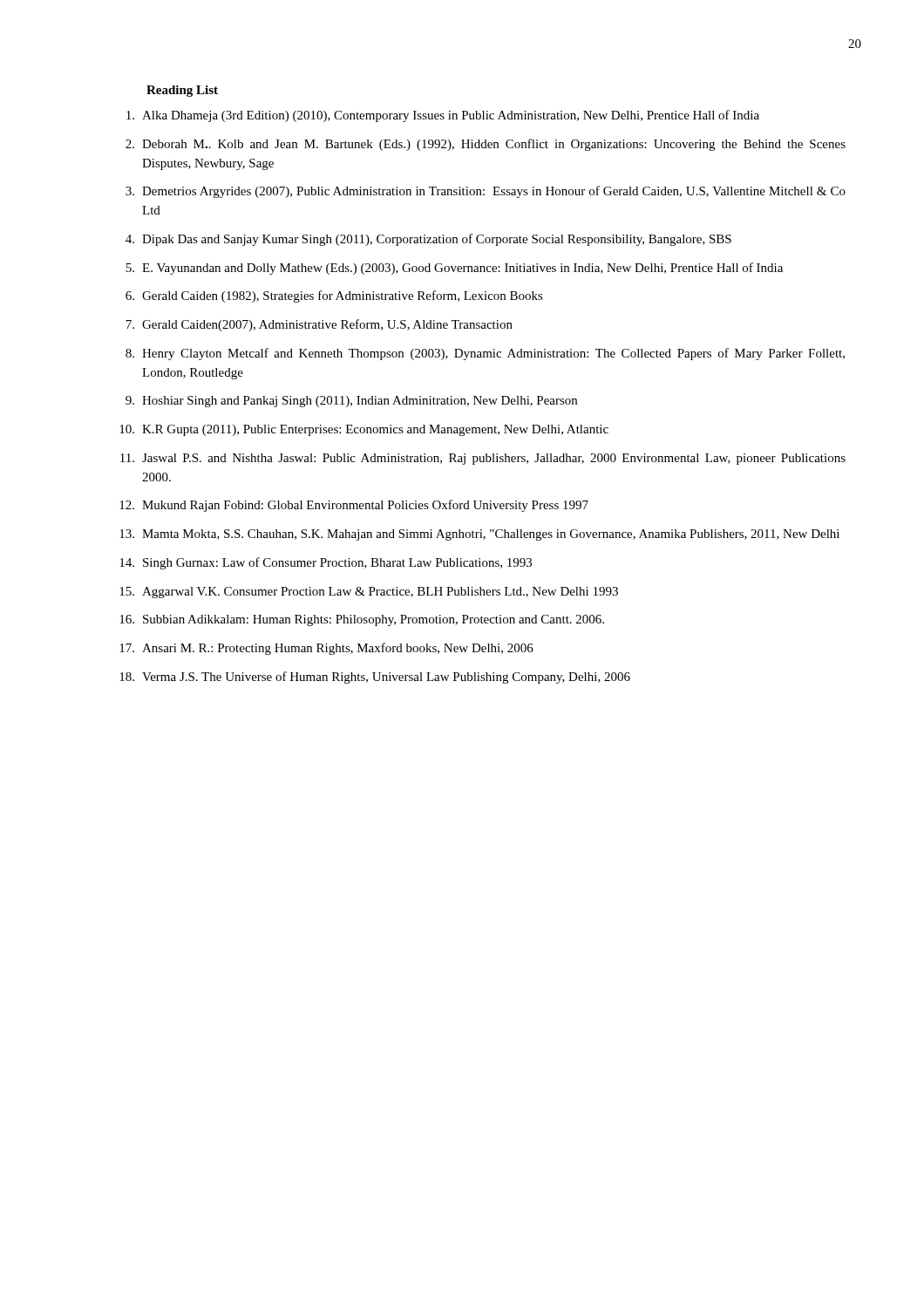Find the block starting "4. Dipak Das and Sanjay"
Viewport: 924px width, 1308px height.
[475, 239]
